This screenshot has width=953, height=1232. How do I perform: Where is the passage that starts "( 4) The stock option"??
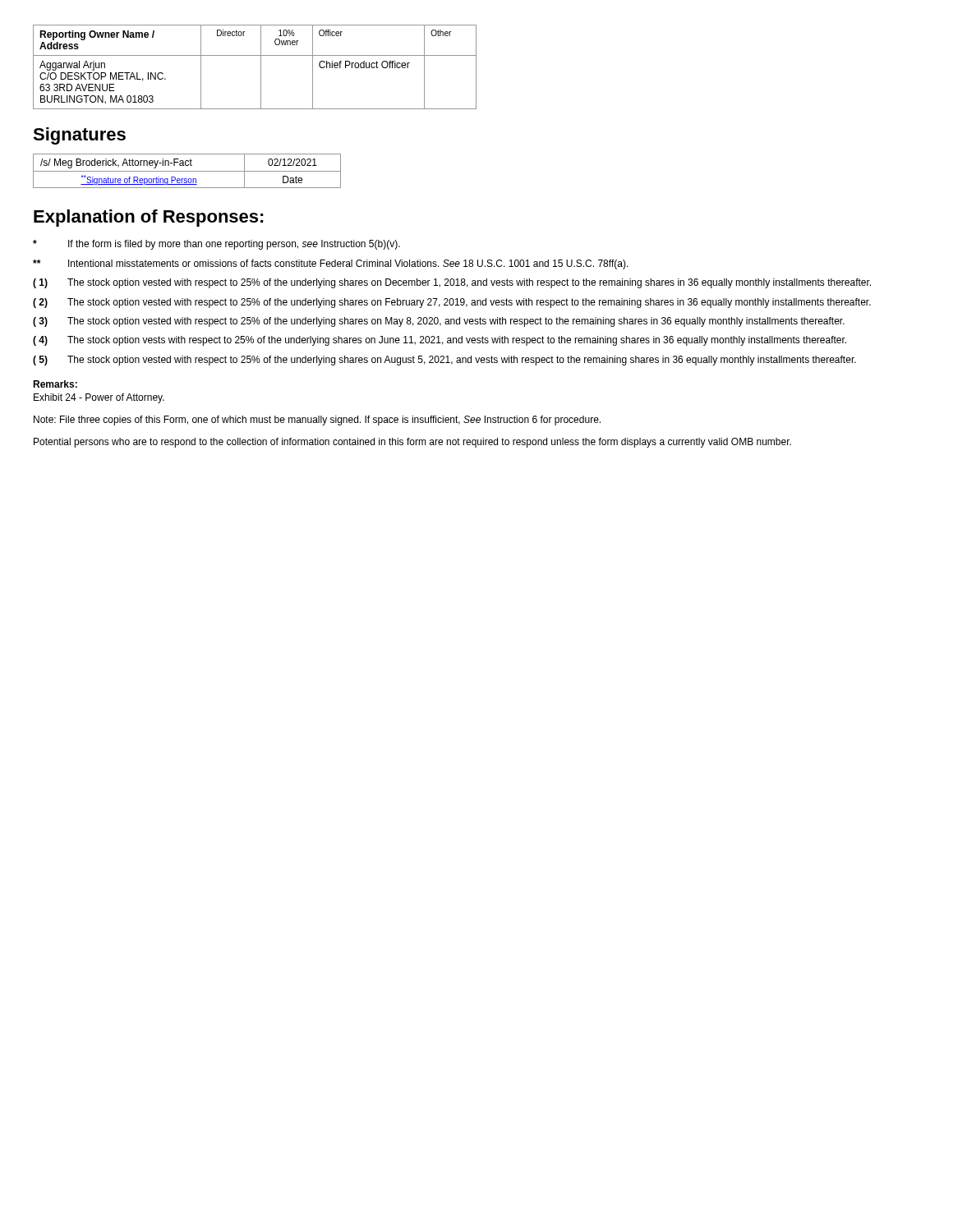tap(476, 341)
